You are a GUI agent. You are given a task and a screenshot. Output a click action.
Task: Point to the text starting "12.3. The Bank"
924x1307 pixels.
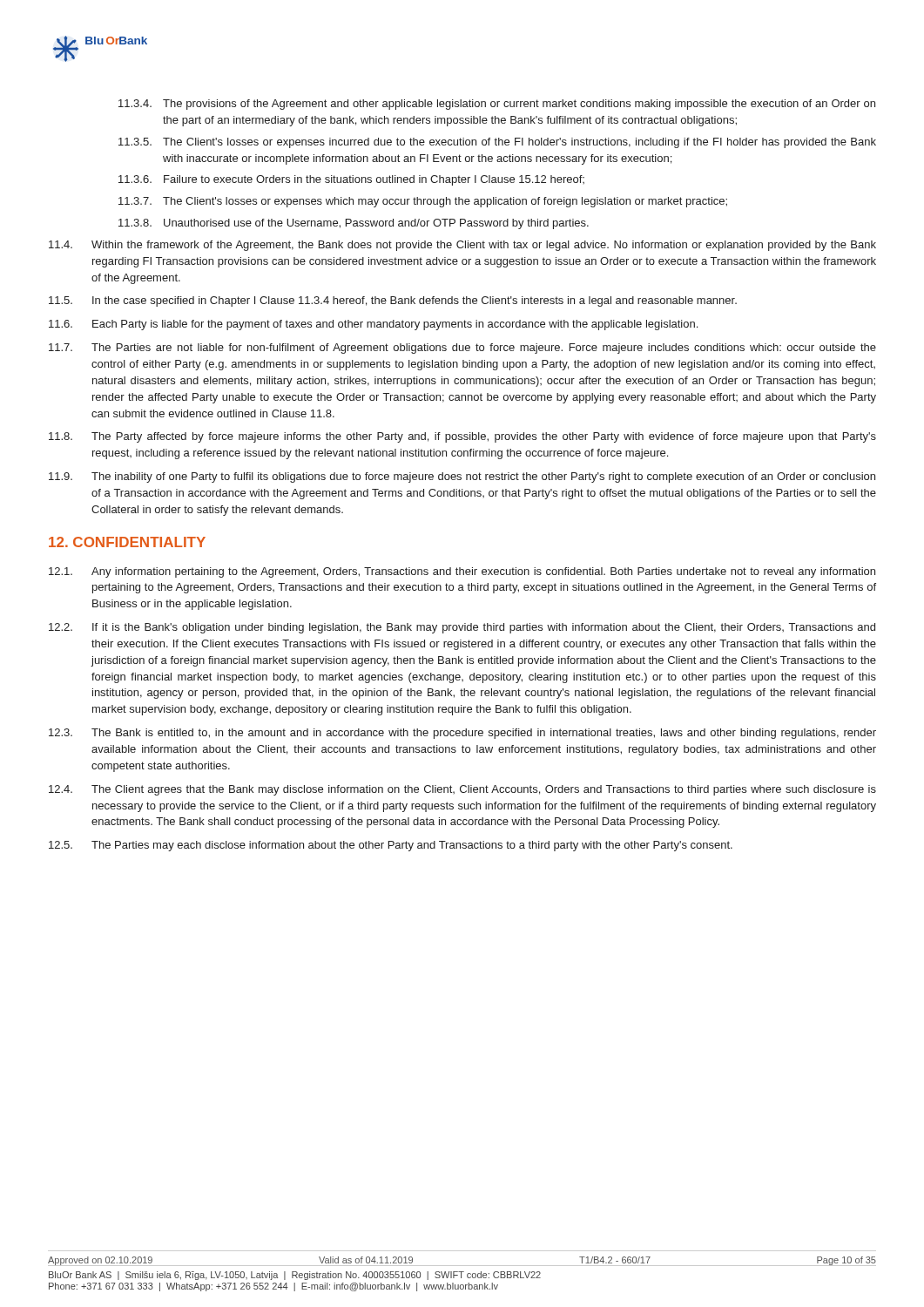pos(462,750)
